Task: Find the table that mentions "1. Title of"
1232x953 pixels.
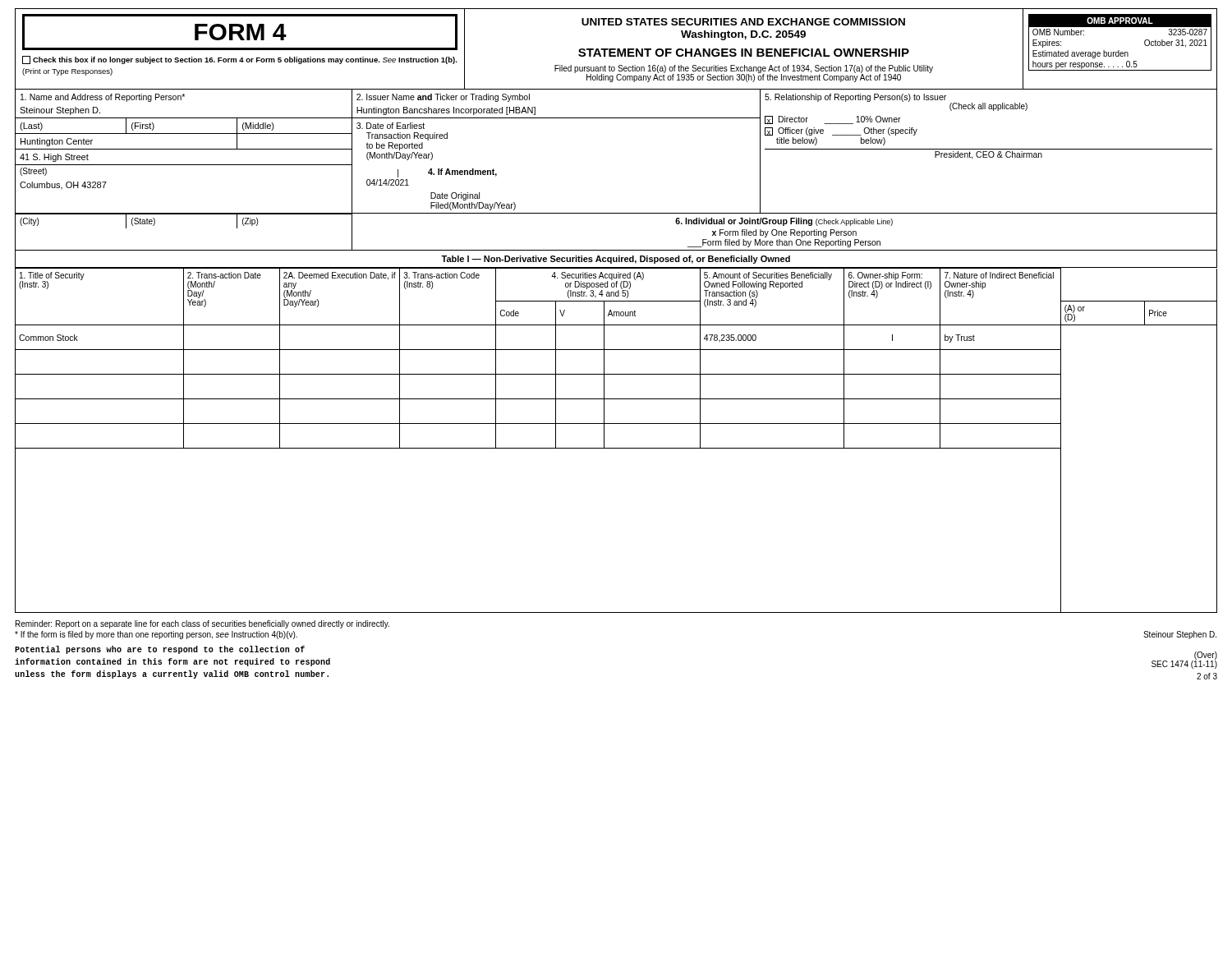Action: pos(616,441)
